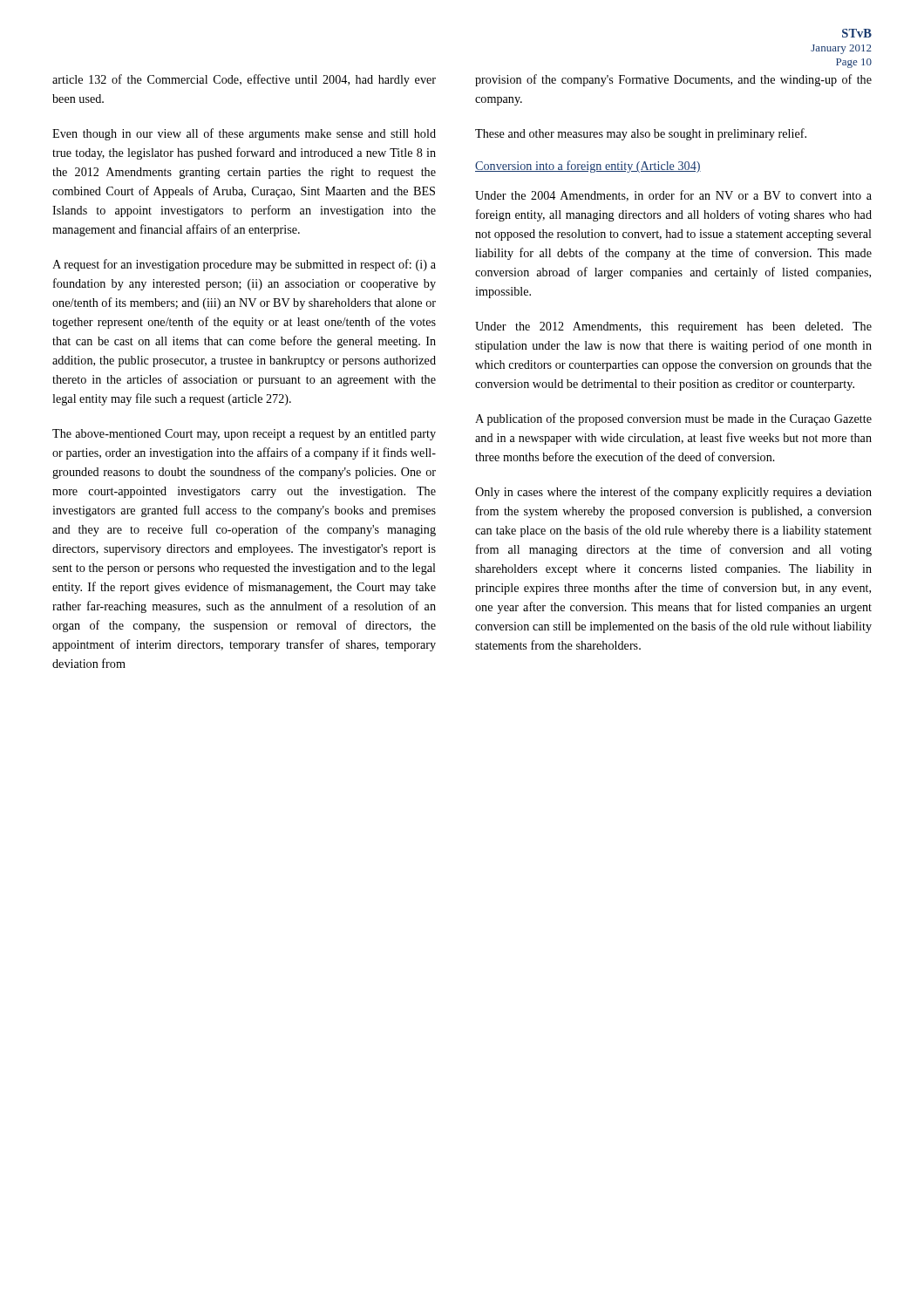Click on the text block with the text "Only in cases where the interest of the"
Viewport: 924px width, 1308px height.
click(673, 569)
